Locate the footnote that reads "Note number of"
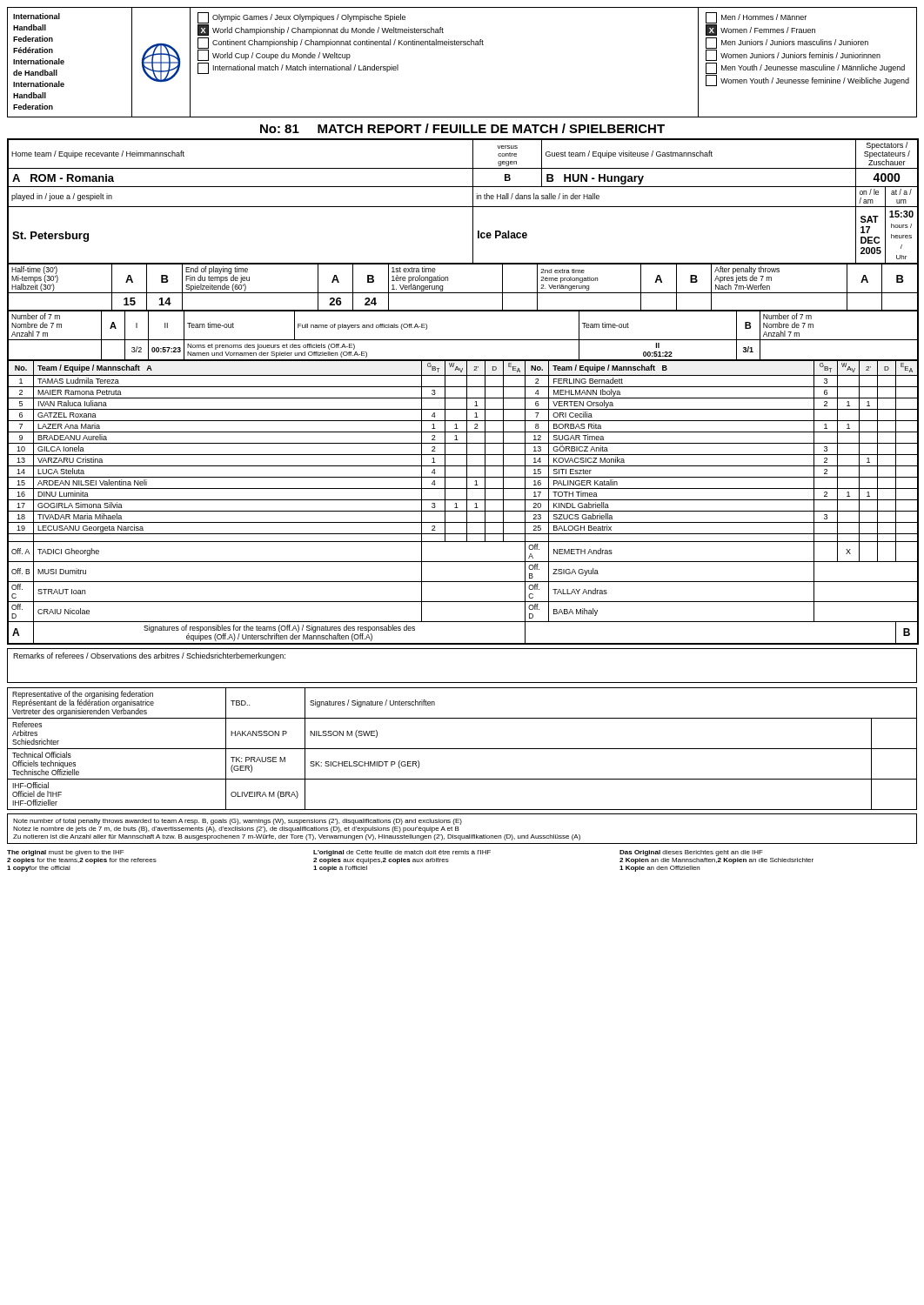Viewport: 924px width, 1305px height. click(297, 828)
